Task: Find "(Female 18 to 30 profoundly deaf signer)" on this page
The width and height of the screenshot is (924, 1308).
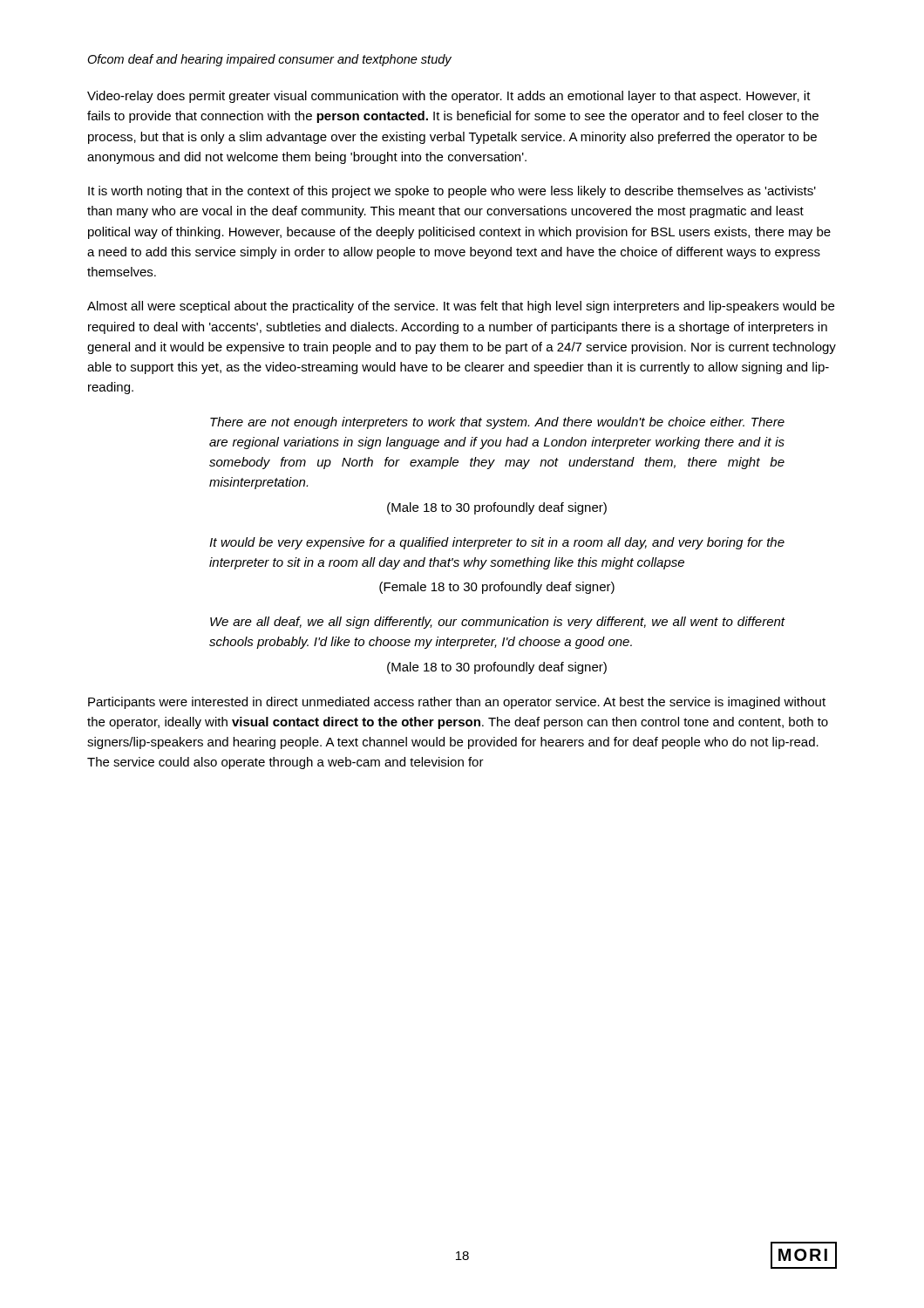Action: pos(497,586)
